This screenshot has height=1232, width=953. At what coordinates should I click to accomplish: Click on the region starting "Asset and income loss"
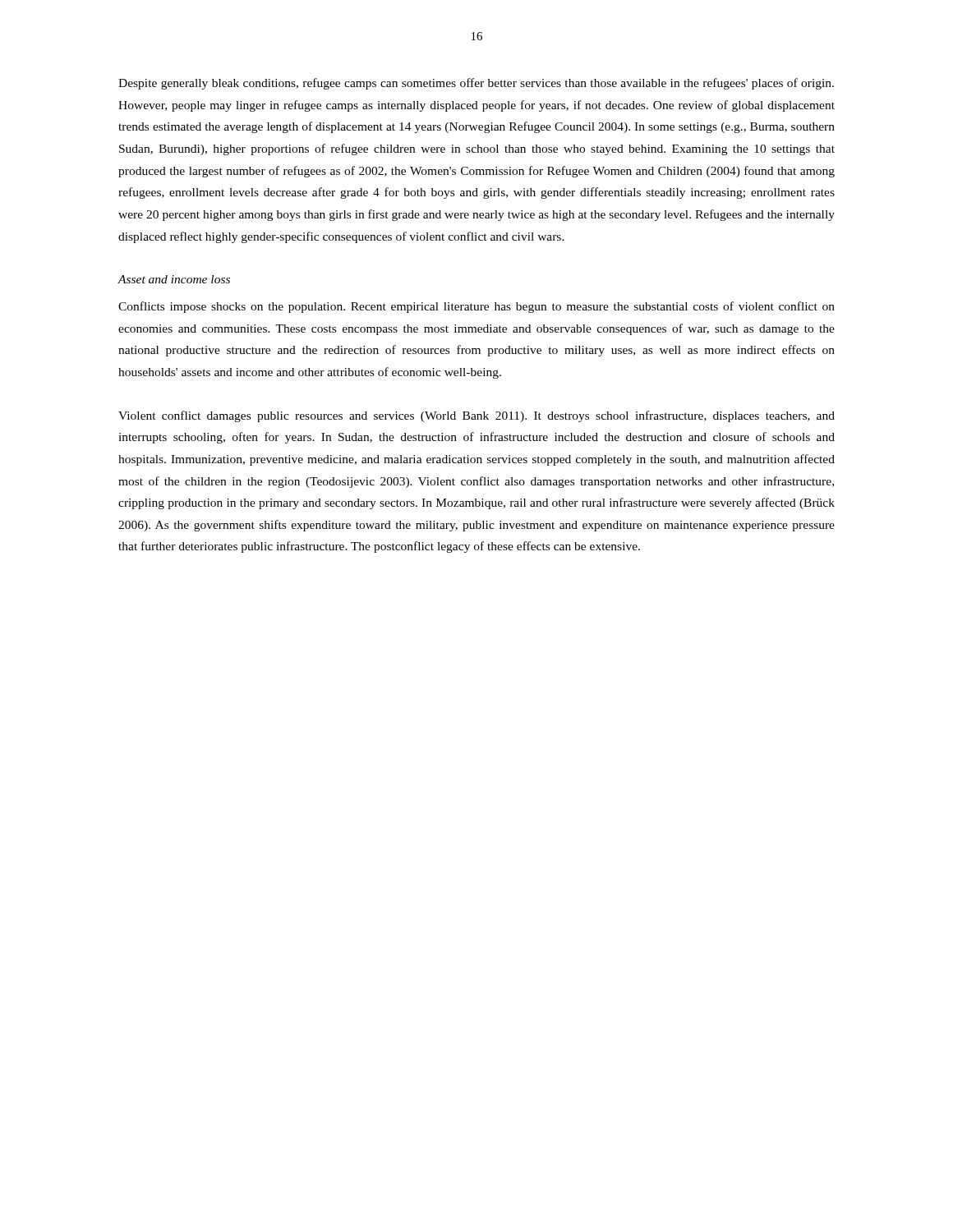tap(174, 279)
